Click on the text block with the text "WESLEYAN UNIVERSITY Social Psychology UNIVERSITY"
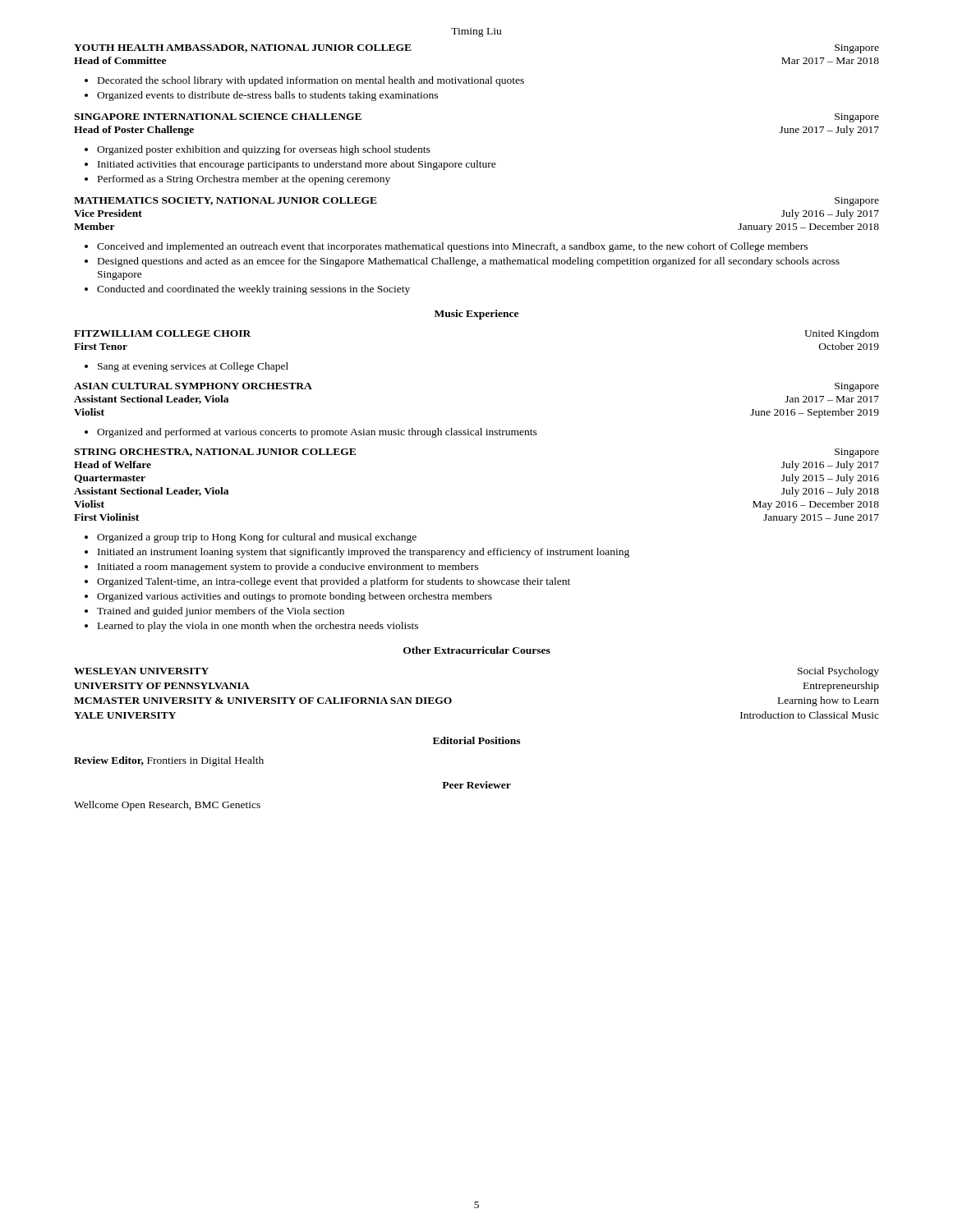 pyautogui.click(x=164, y=671)
